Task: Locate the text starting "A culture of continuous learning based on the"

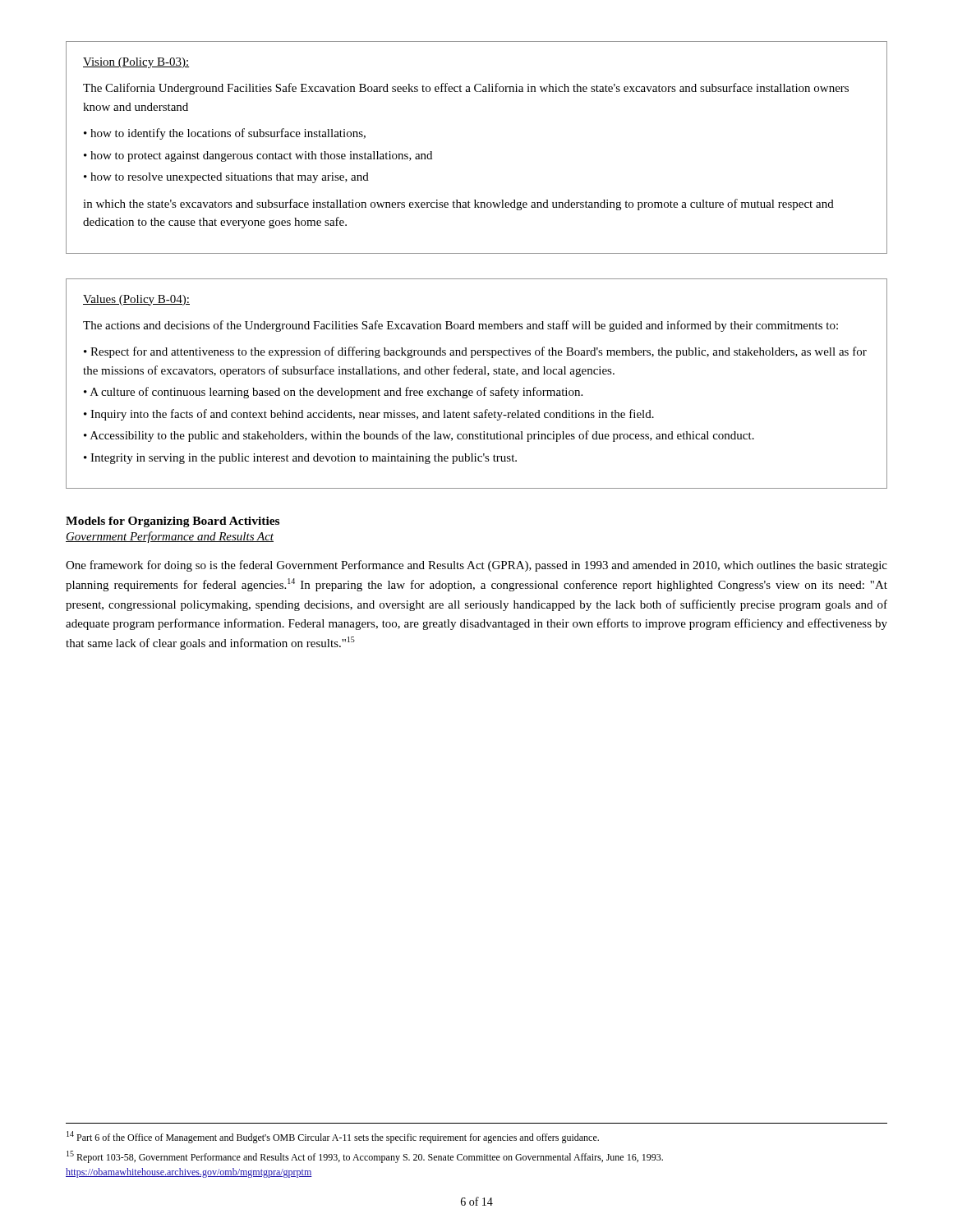Action: coord(337,392)
